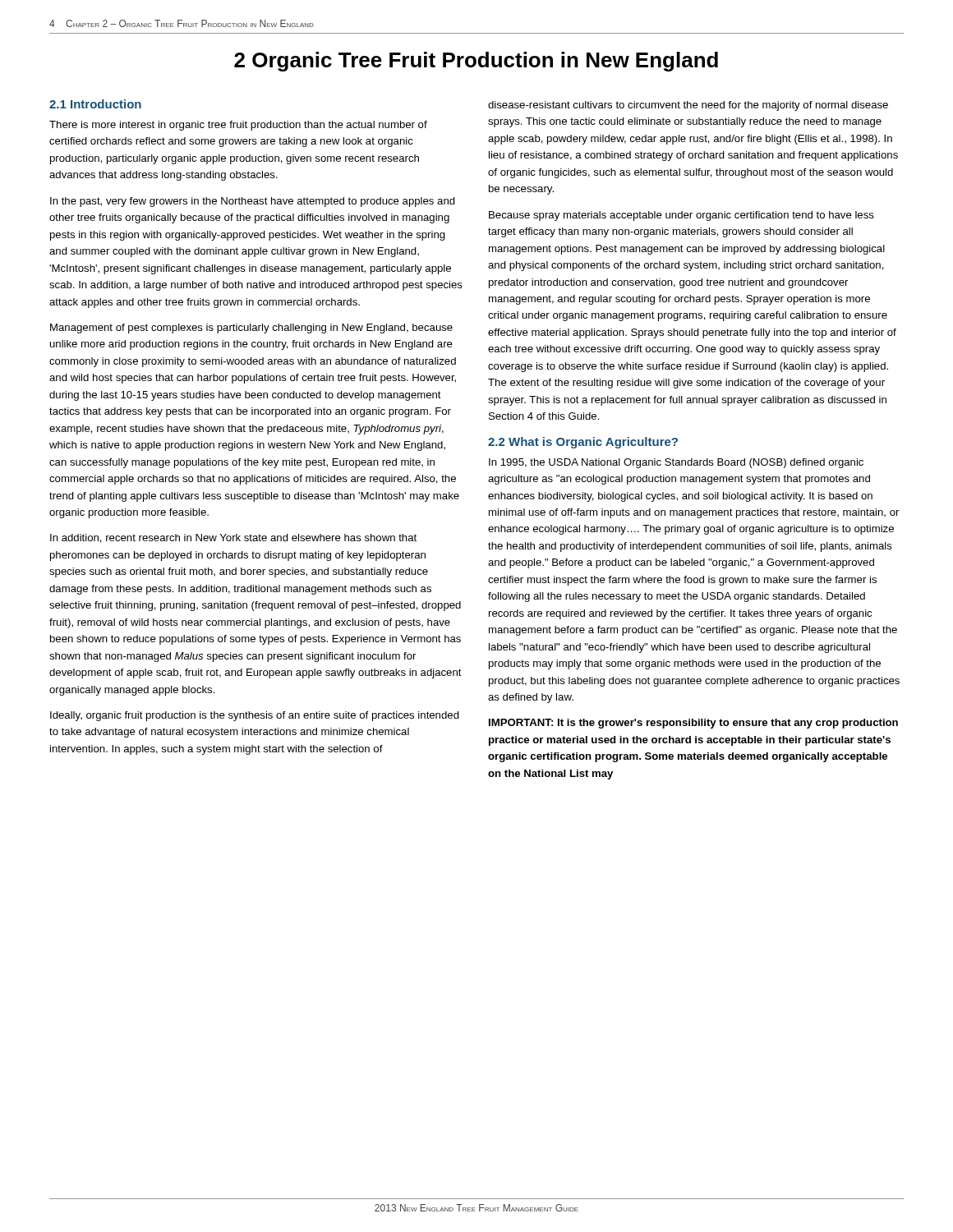Image resolution: width=953 pixels, height=1232 pixels.
Task: Find the block starting "Ideally, organic fruit production is the synthesis"
Action: 254,732
